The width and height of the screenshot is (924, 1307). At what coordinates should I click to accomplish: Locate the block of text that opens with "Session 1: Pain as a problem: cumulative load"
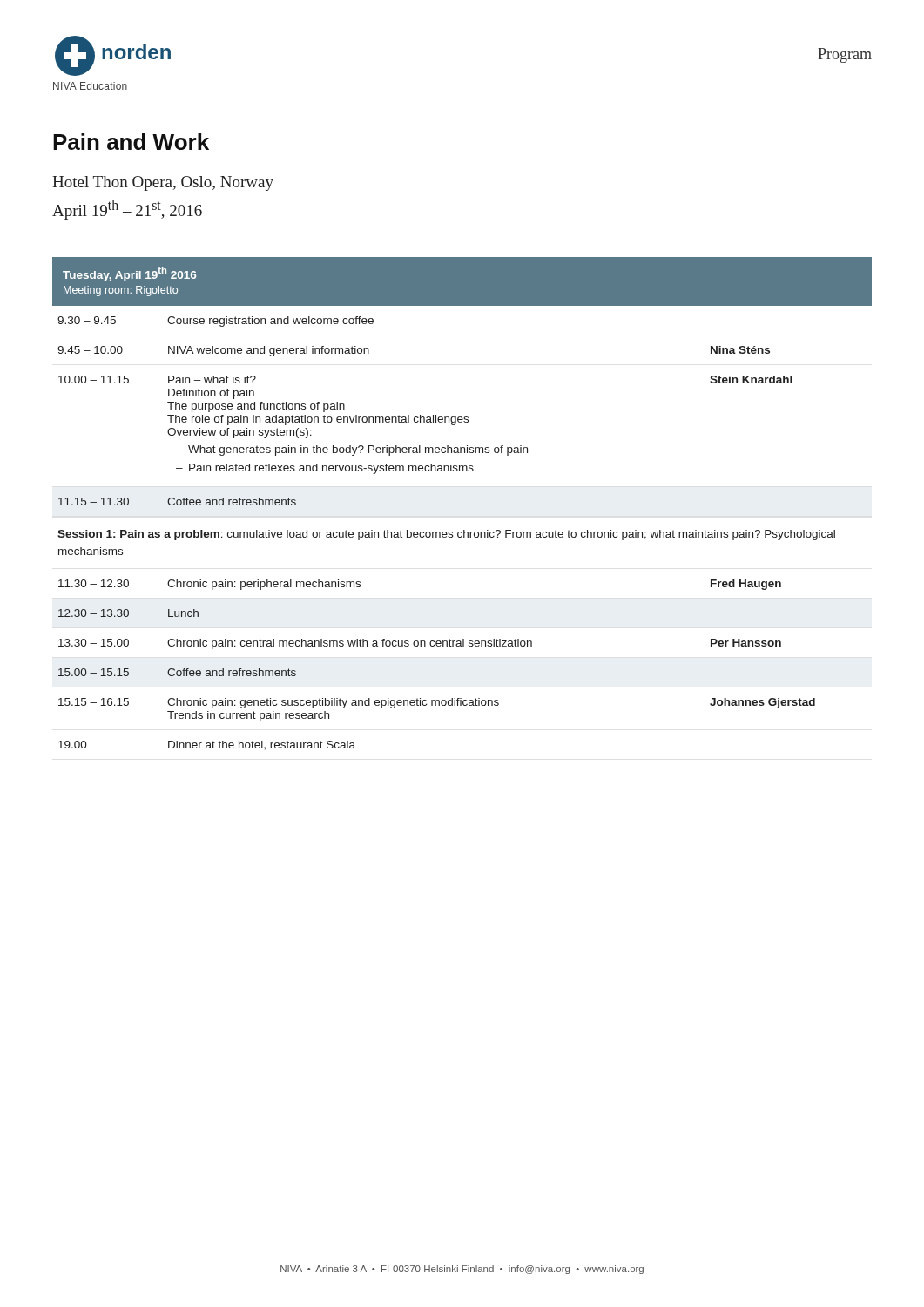[447, 542]
